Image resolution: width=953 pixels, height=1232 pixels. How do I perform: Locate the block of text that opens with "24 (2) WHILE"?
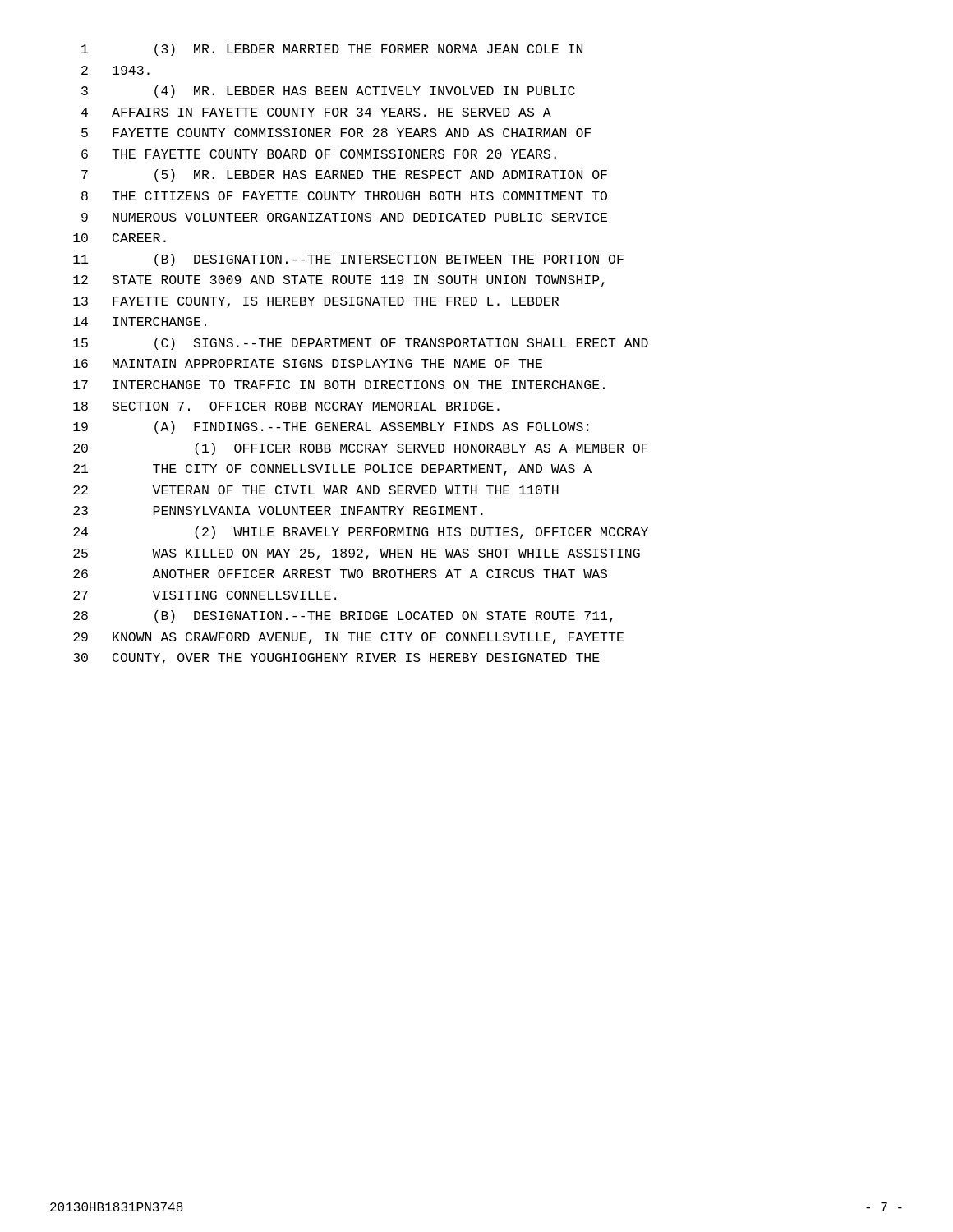(x=349, y=533)
